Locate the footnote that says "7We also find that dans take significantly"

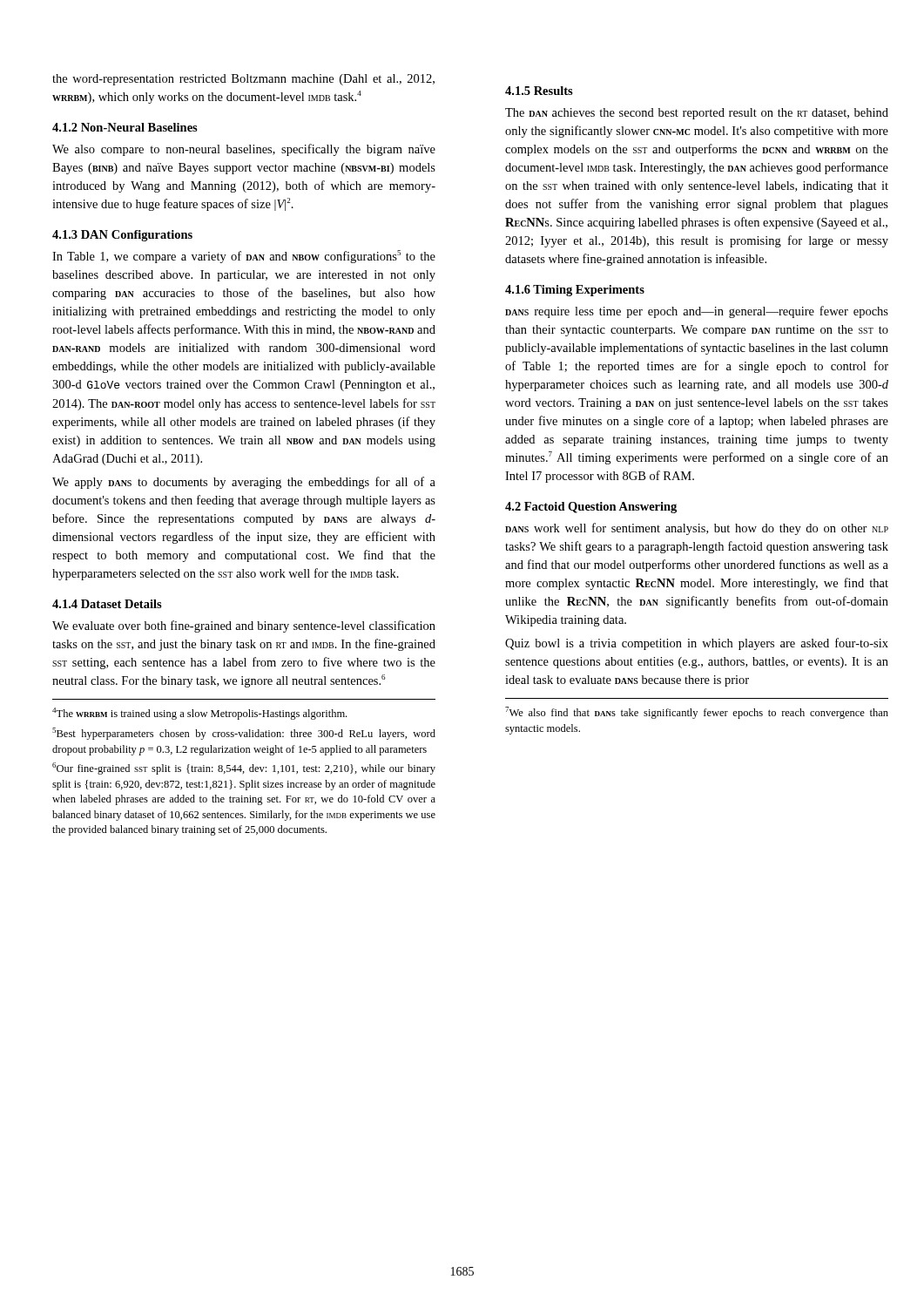coord(697,720)
